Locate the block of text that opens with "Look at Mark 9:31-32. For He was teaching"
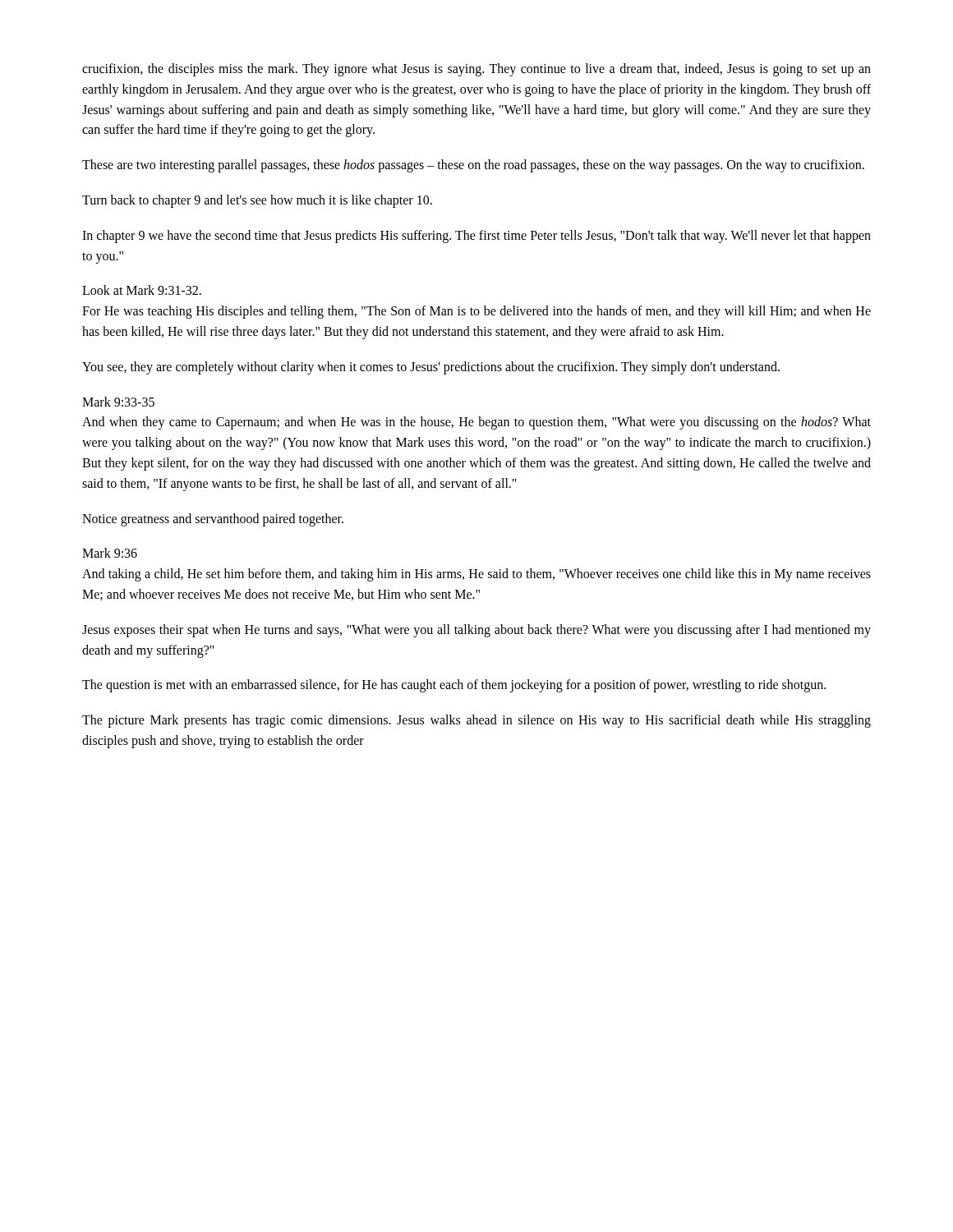This screenshot has height=1232, width=953. pos(476,311)
